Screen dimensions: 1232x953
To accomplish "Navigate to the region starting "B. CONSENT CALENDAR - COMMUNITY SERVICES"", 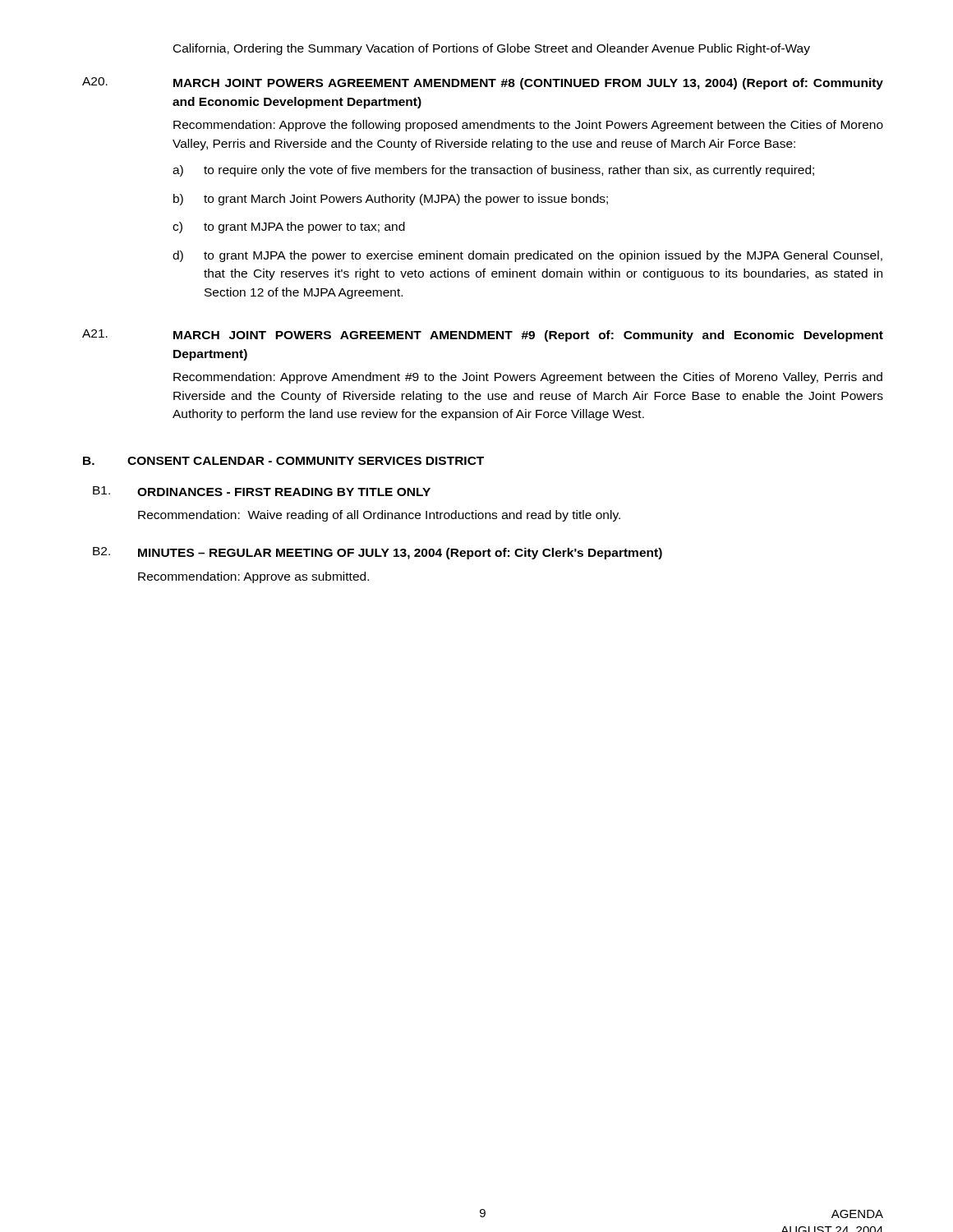I will (x=283, y=460).
